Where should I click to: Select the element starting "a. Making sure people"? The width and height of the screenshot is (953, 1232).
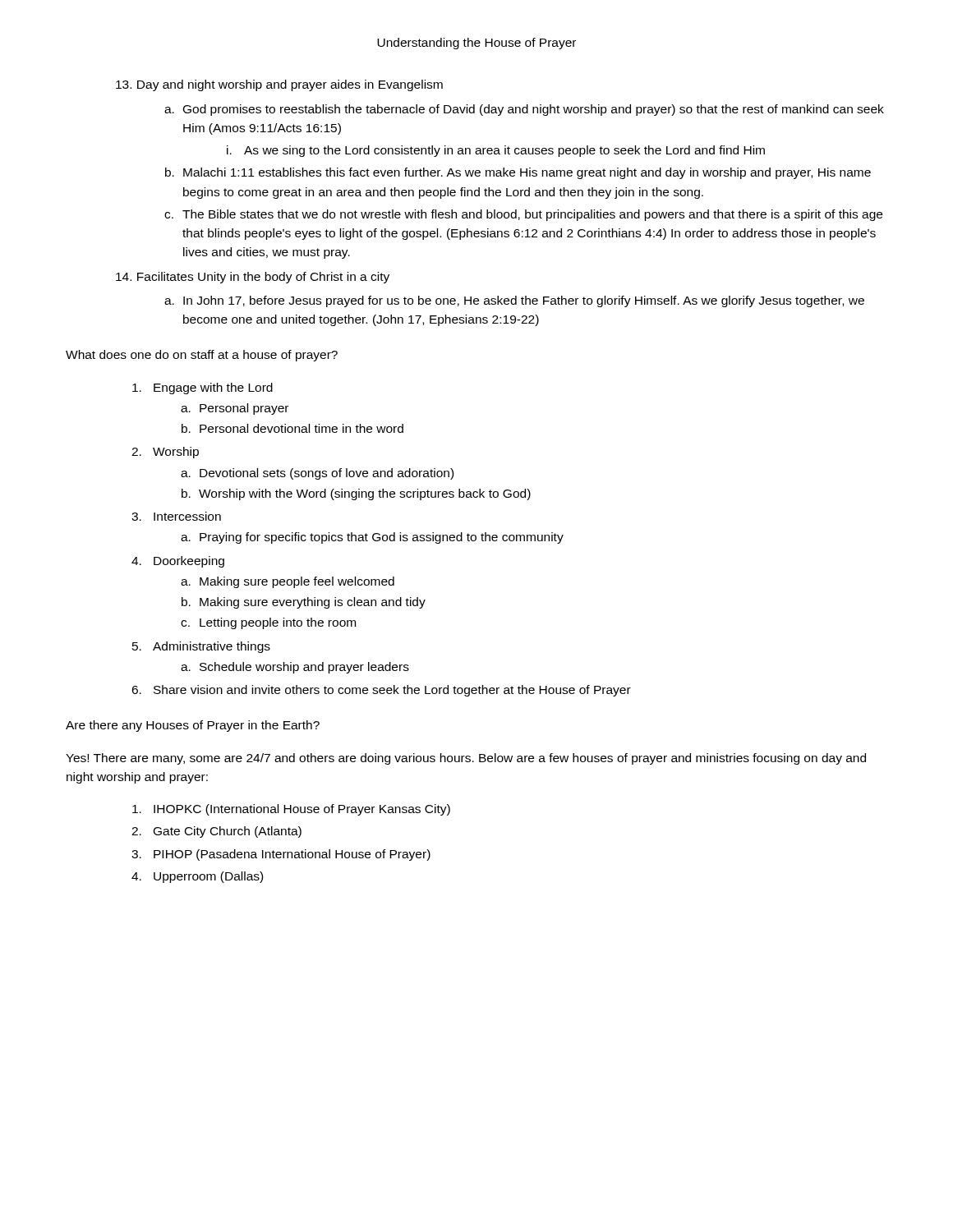[x=288, y=581]
